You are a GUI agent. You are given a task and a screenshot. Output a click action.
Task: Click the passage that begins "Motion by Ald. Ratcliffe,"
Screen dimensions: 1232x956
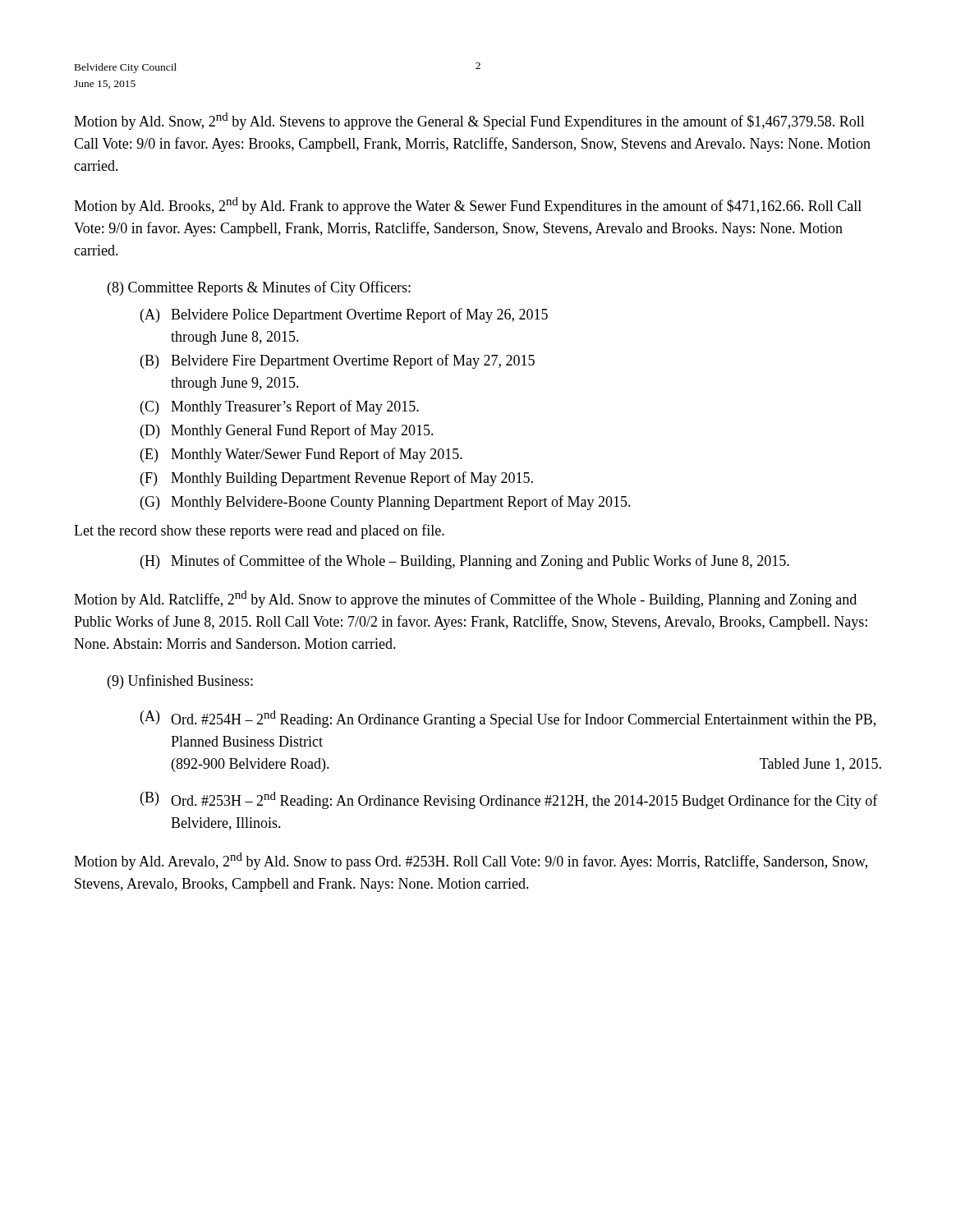(x=471, y=620)
